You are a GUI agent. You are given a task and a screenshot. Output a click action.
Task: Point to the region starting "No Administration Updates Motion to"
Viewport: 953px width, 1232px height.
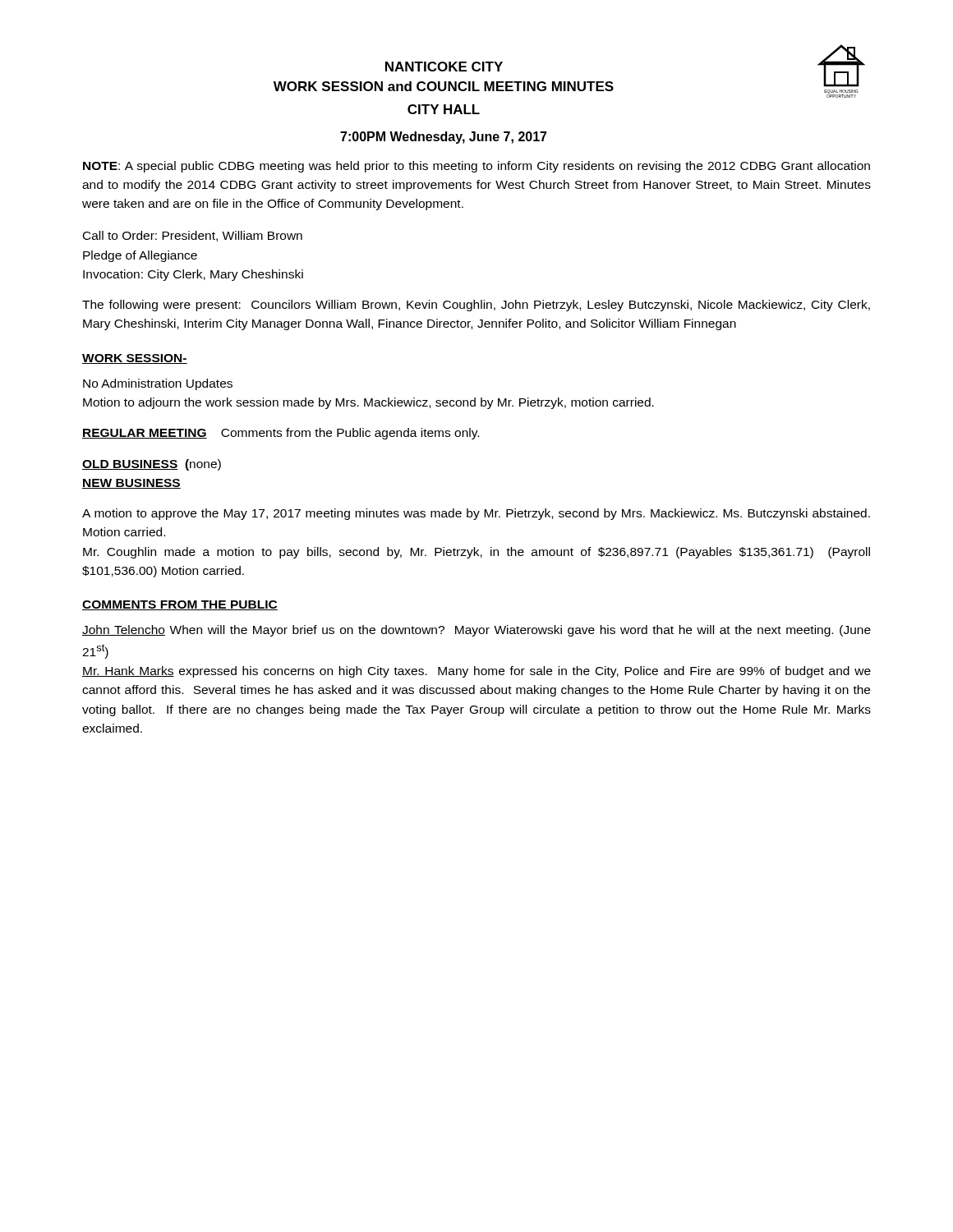[368, 393]
